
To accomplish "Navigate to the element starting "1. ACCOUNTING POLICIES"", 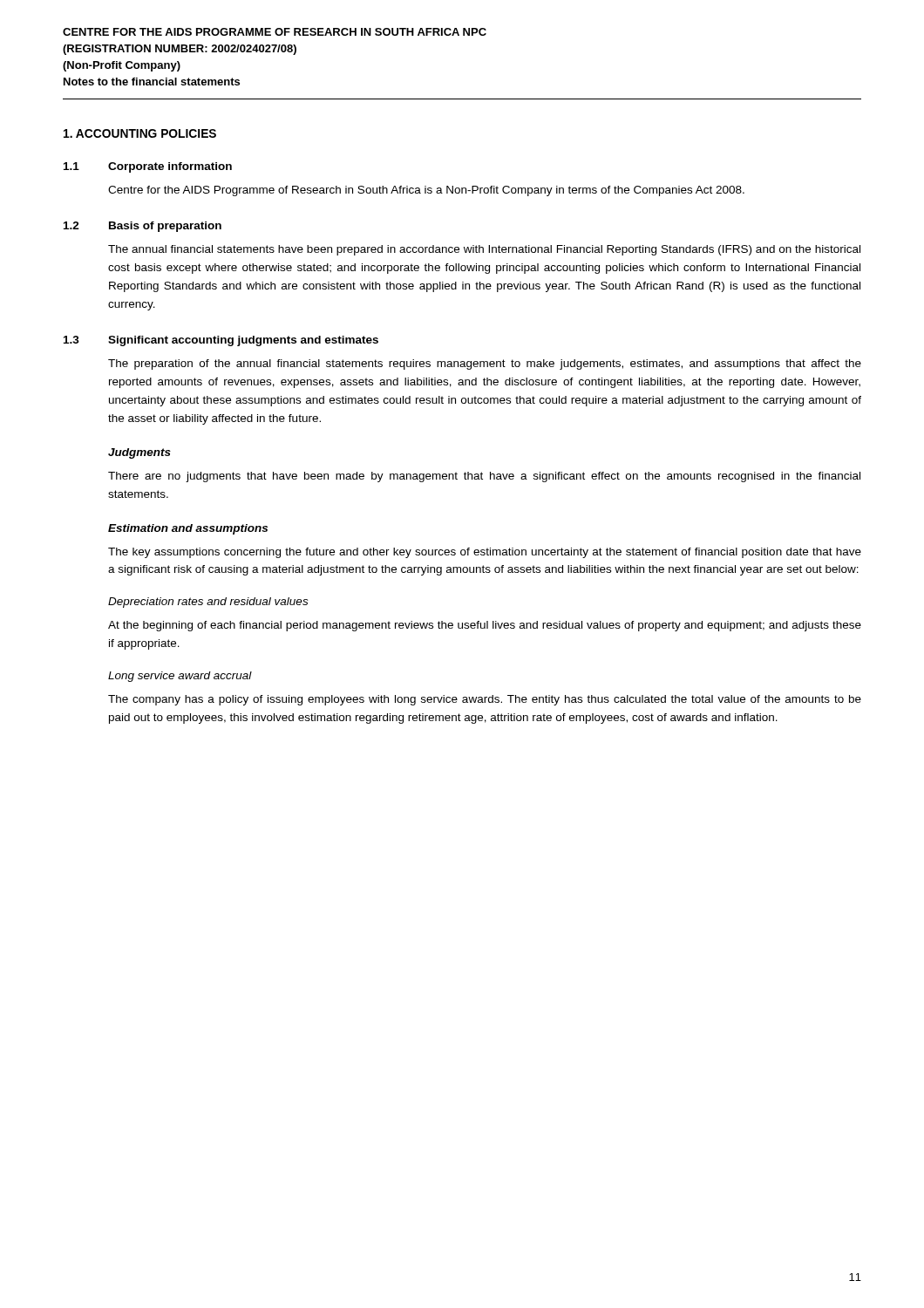I will pos(140,134).
